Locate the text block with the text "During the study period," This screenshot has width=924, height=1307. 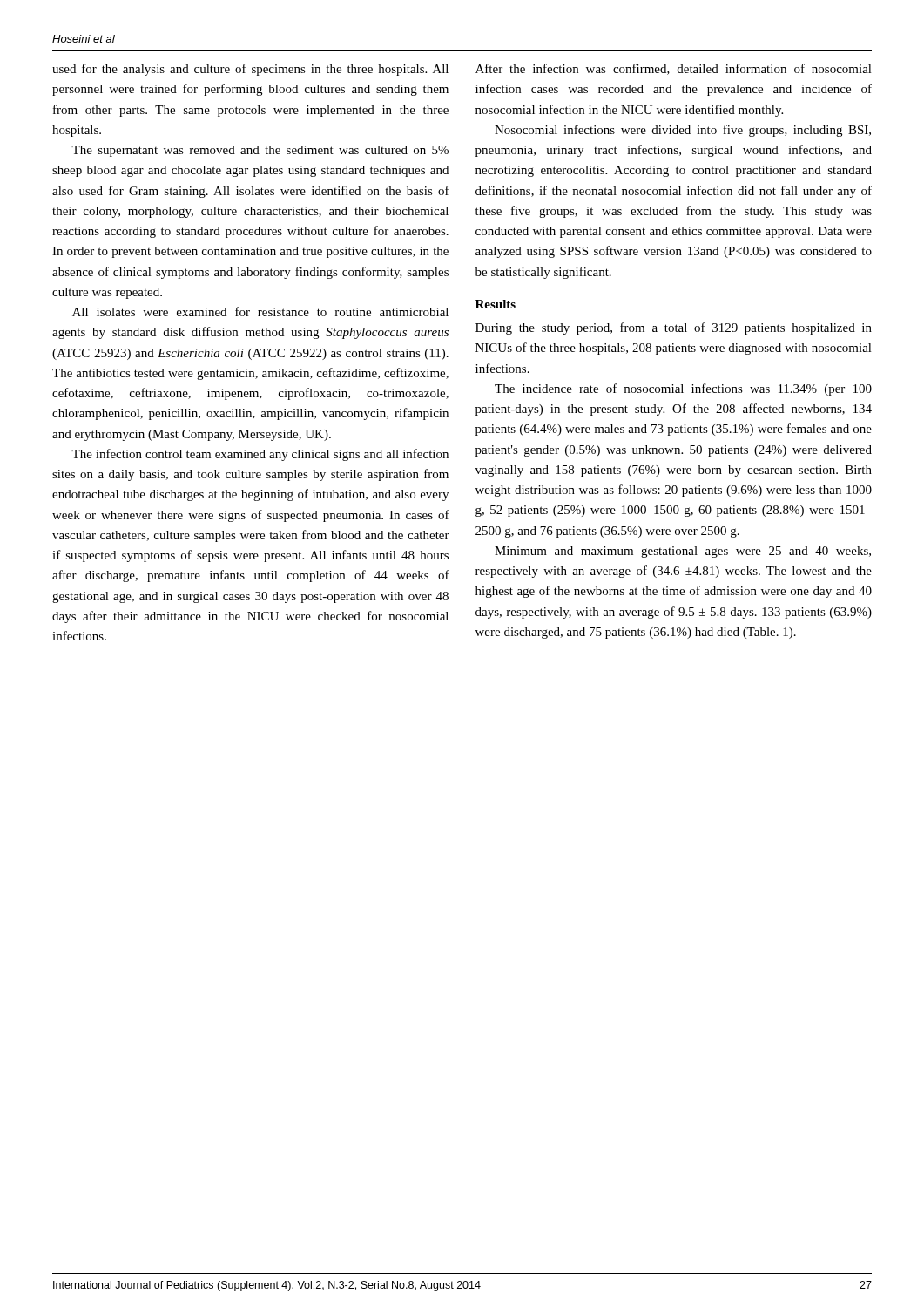coord(673,480)
